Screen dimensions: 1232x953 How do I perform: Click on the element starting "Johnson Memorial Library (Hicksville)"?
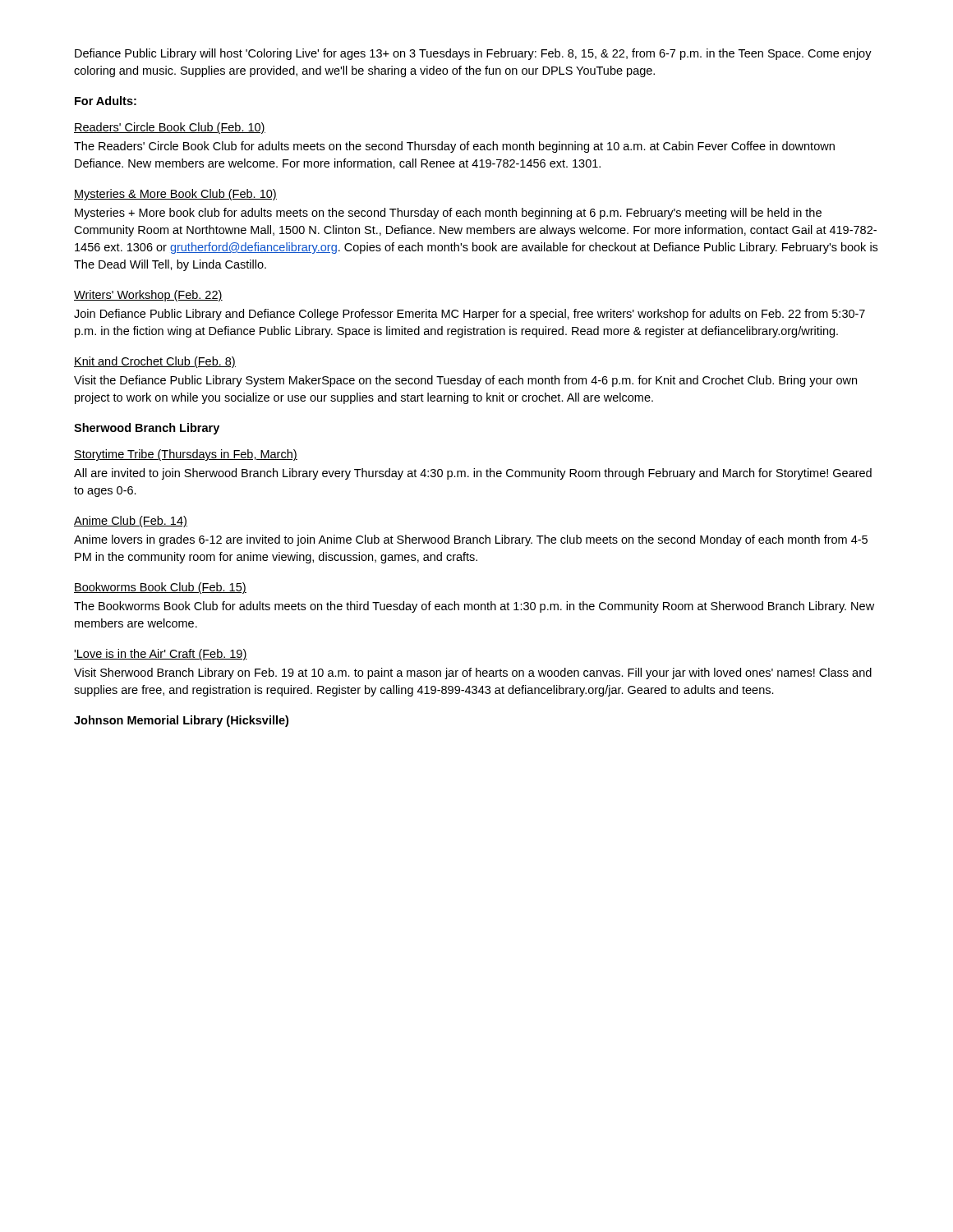point(182,721)
